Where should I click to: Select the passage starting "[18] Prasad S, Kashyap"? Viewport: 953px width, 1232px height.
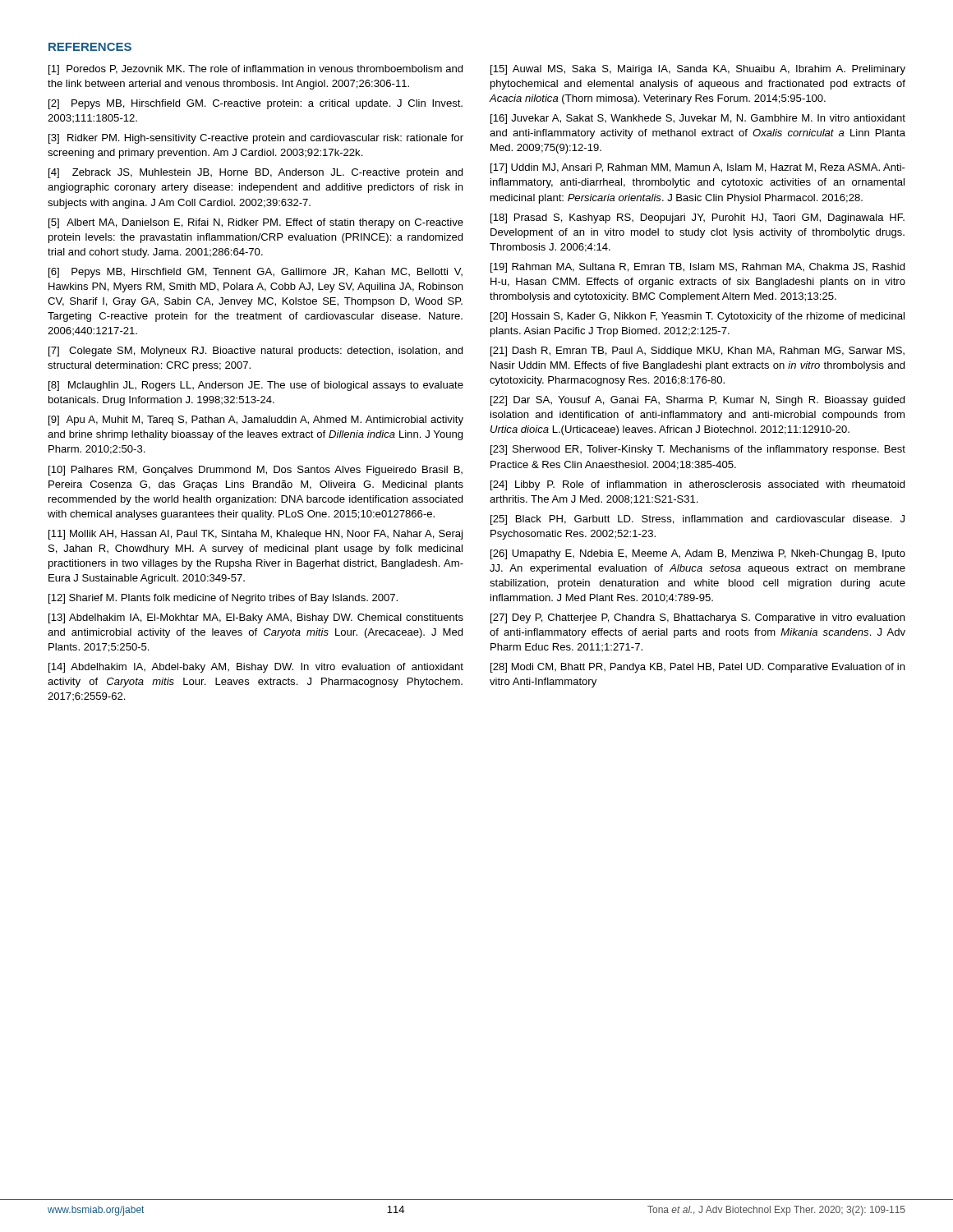[698, 232]
